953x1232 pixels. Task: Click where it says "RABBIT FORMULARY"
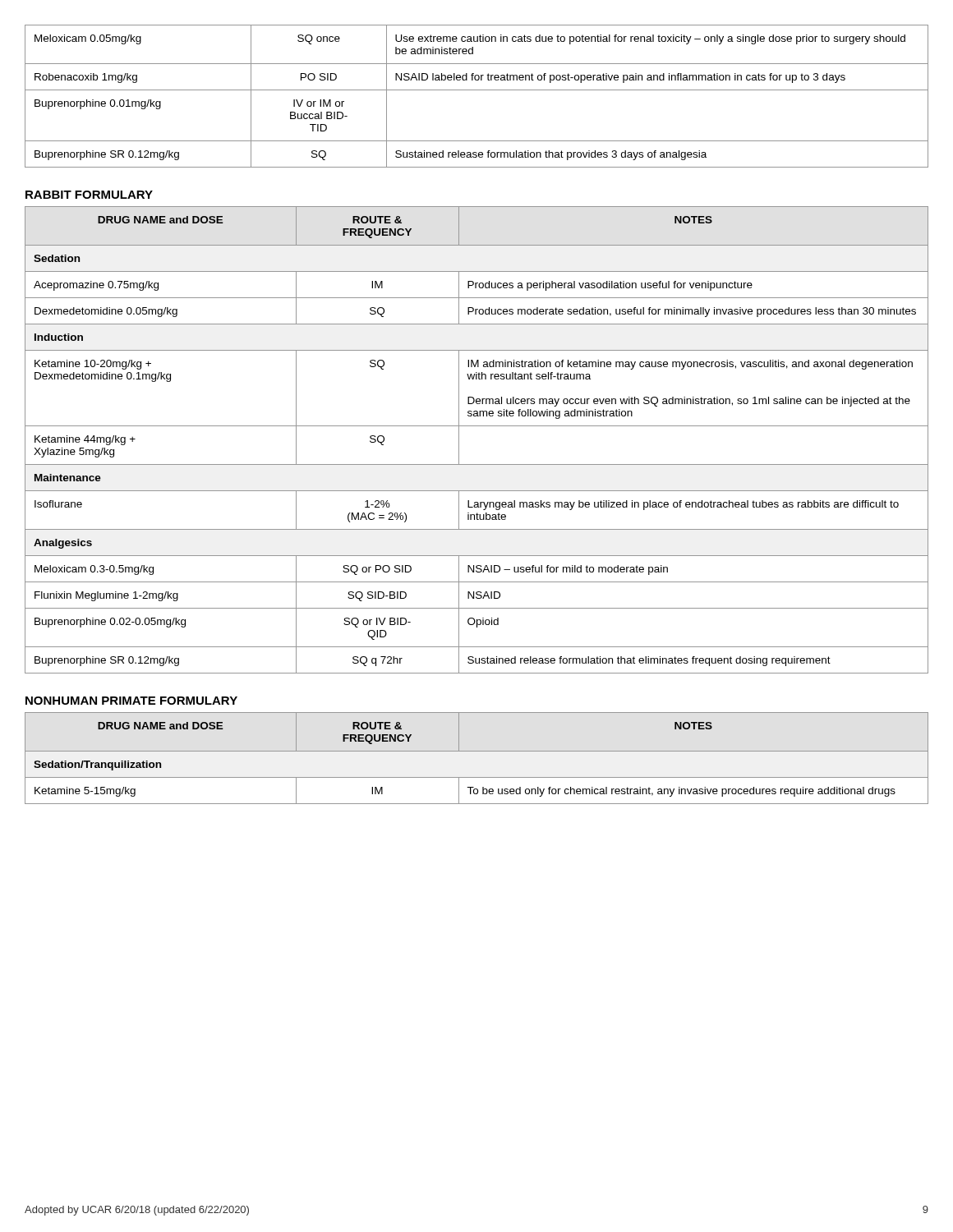(89, 194)
